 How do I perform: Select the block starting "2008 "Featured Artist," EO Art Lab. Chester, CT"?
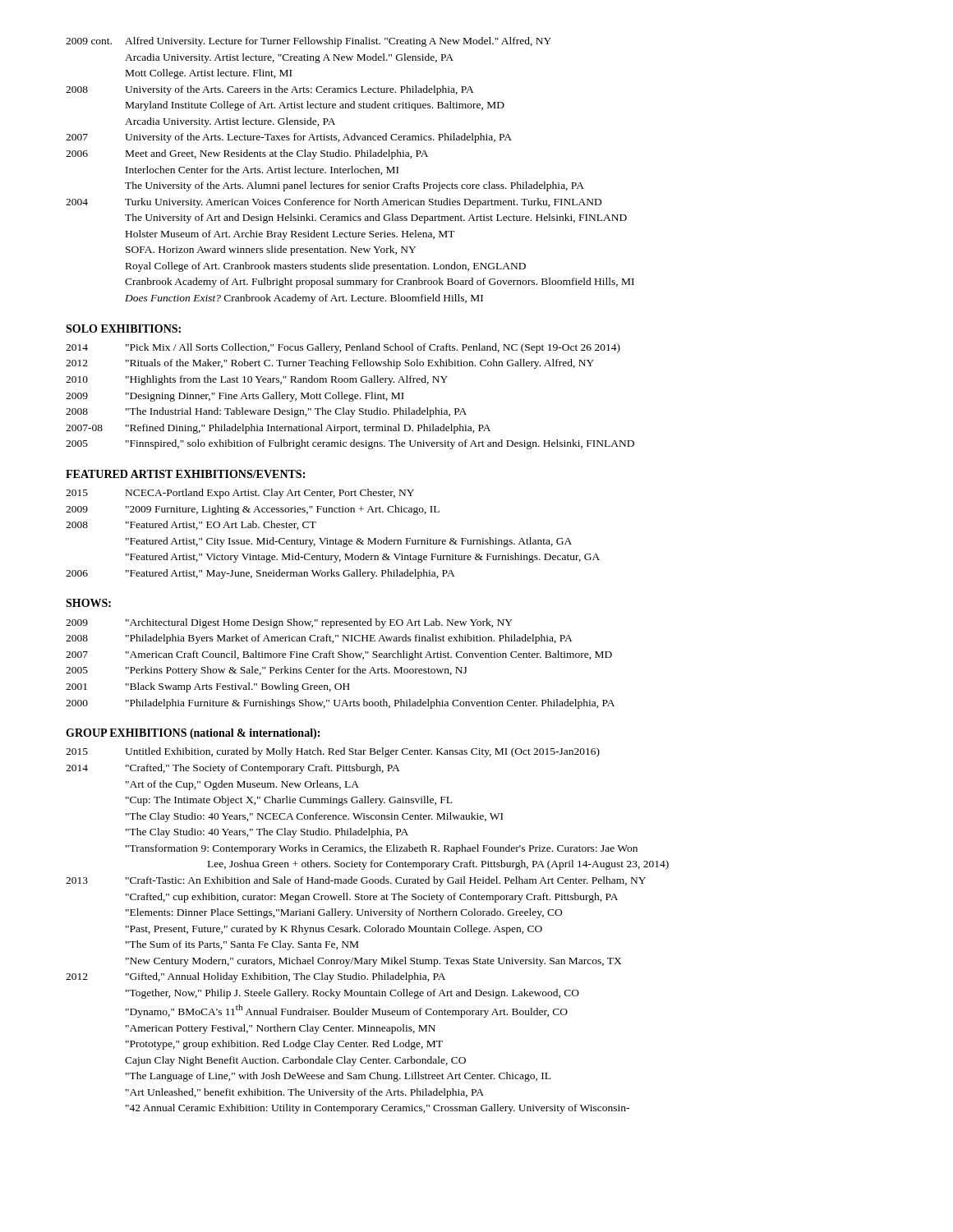[476, 541]
